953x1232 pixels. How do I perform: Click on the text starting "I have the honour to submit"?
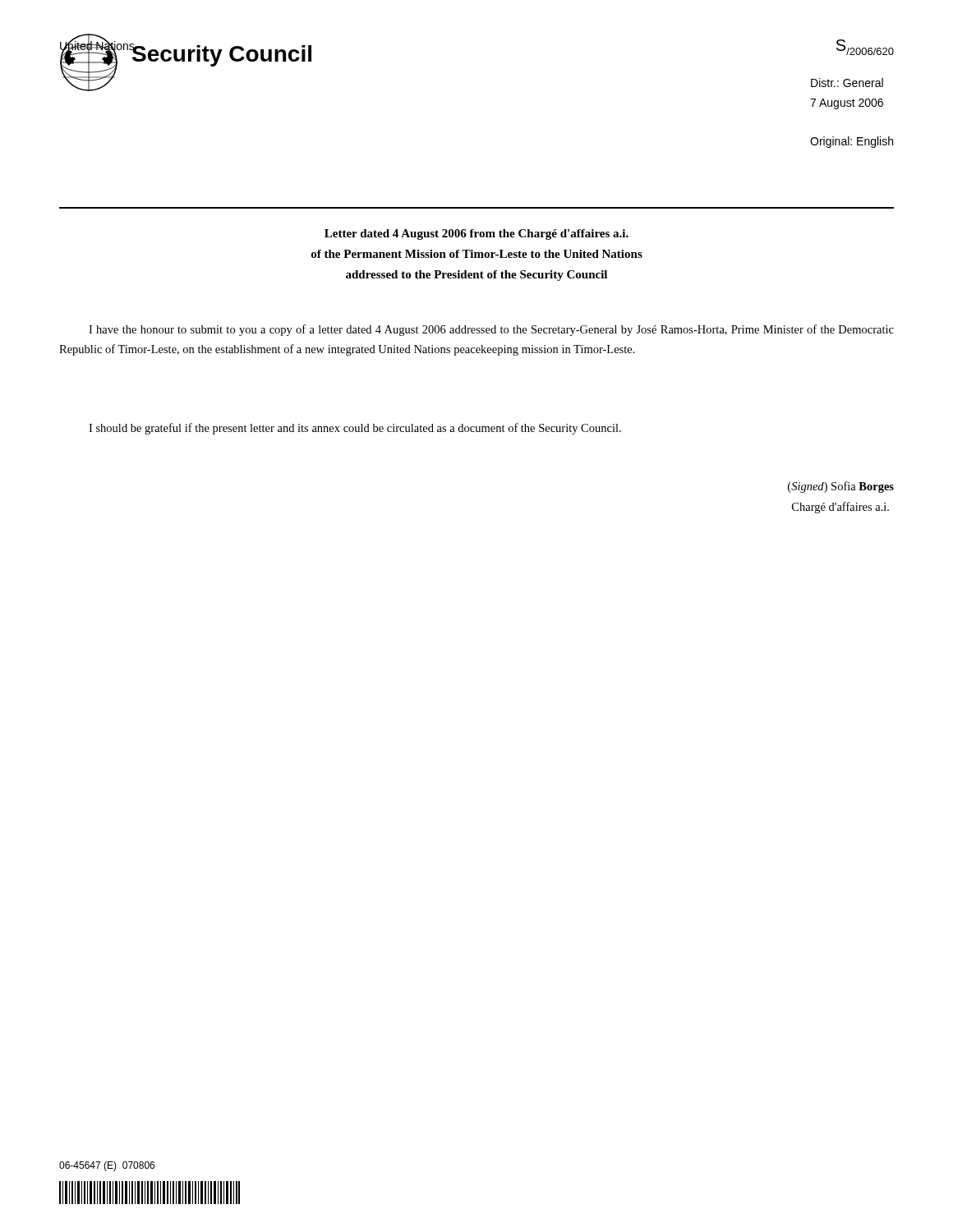click(x=476, y=339)
